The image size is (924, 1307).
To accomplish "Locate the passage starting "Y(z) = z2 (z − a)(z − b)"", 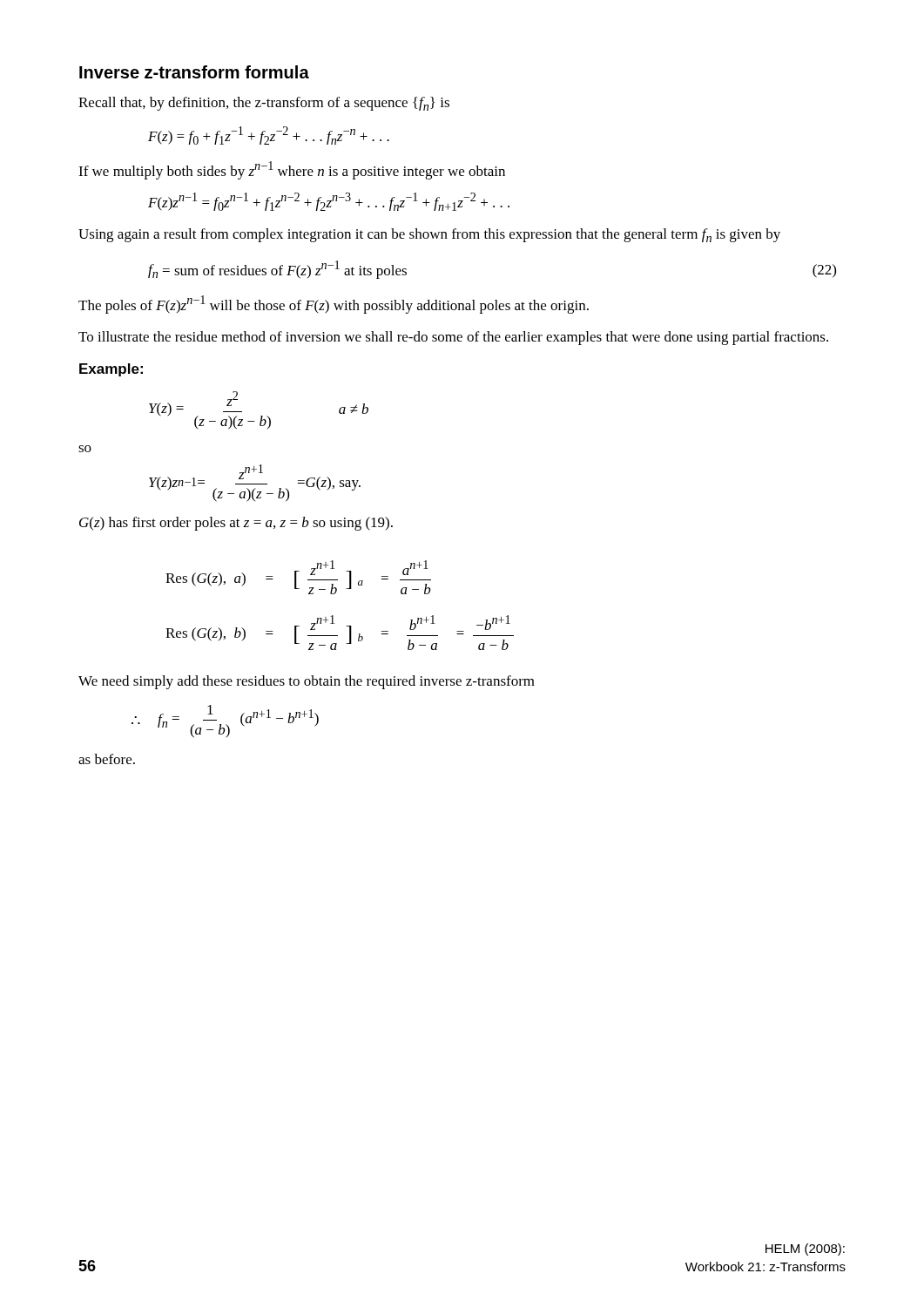I will 258,409.
